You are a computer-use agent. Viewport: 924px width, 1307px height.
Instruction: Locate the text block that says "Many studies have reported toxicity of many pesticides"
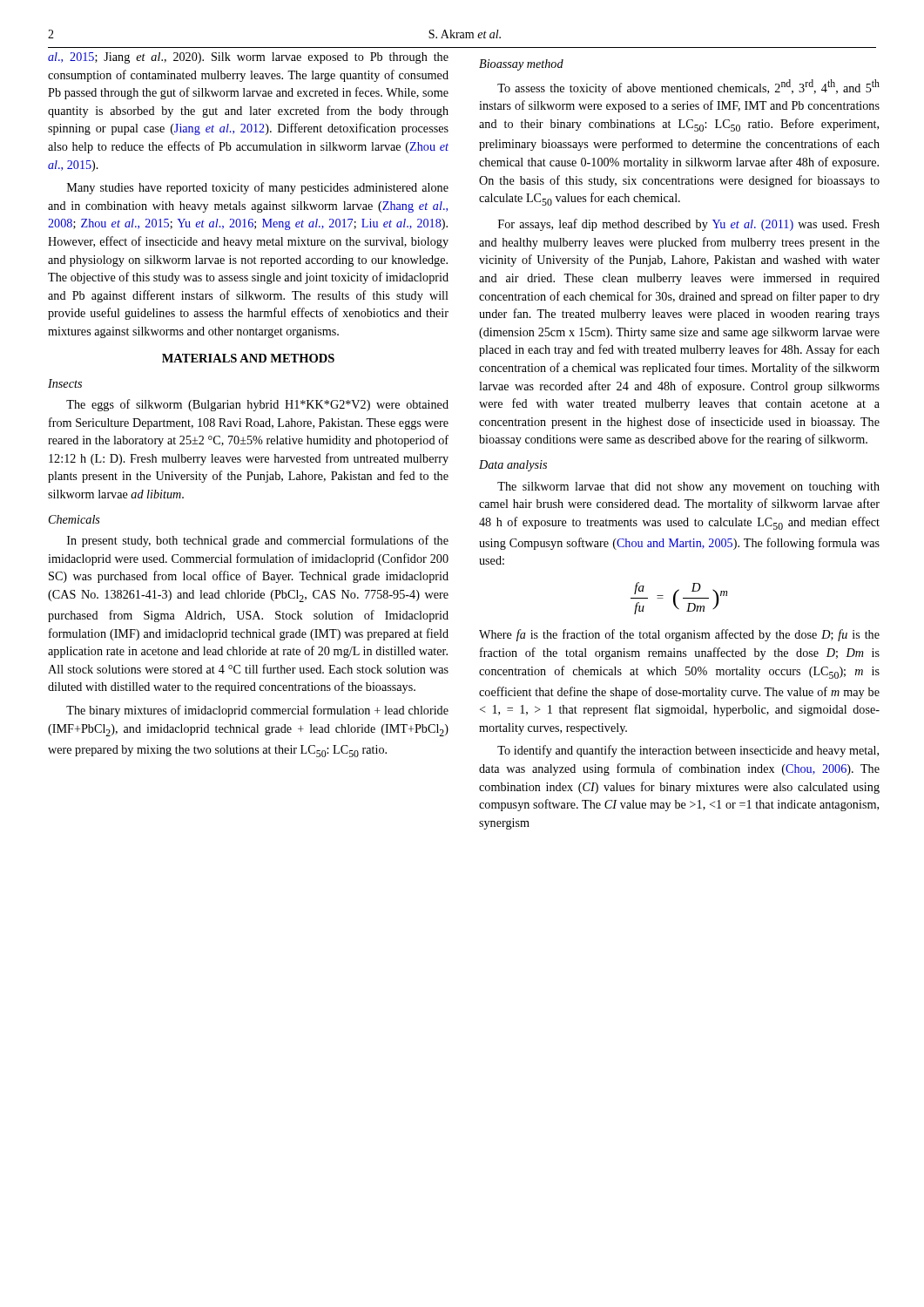point(248,260)
